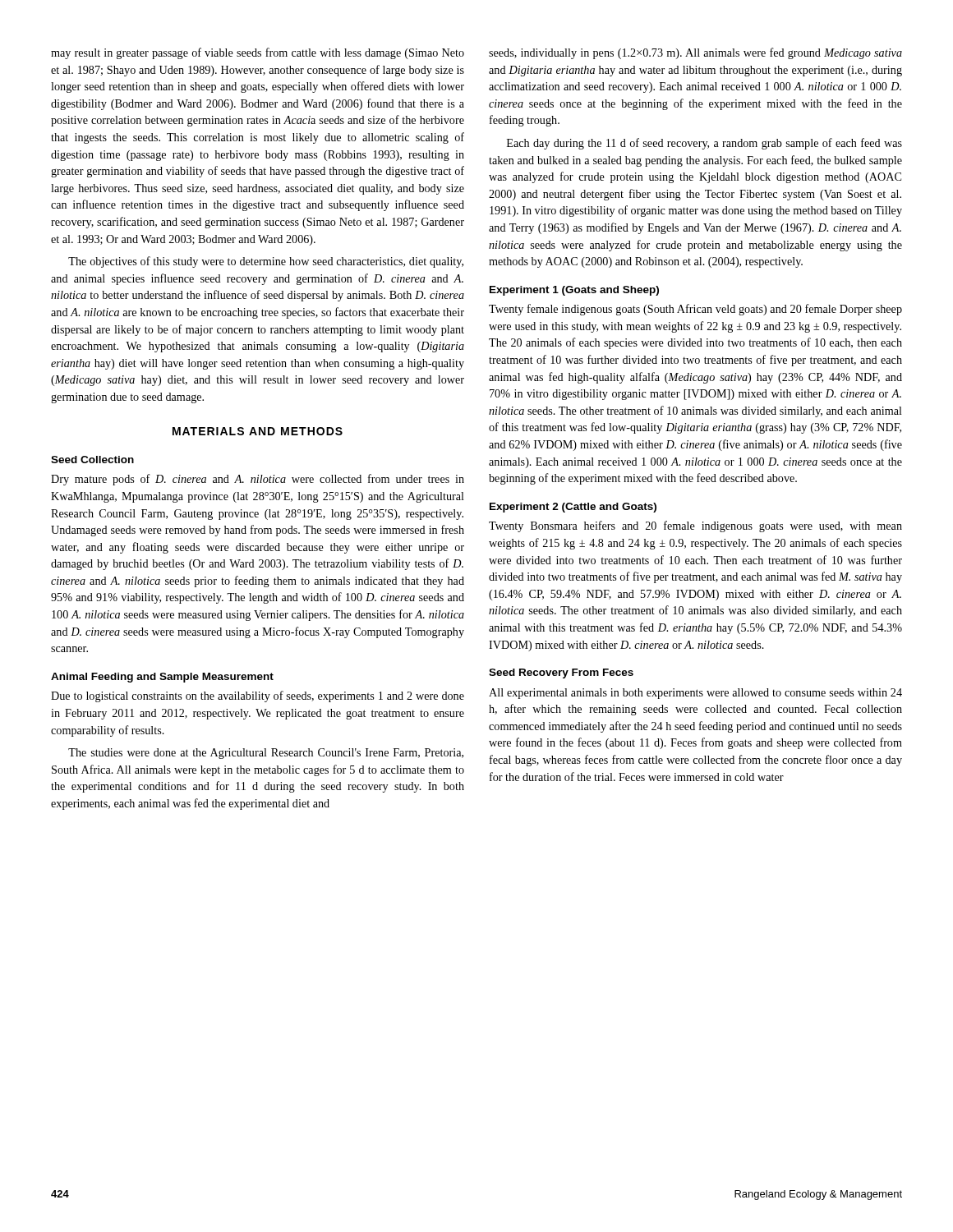953x1232 pixels.
Task: Locate the block of text that opens with "Each day during the 11"
Action: [695, 202]
